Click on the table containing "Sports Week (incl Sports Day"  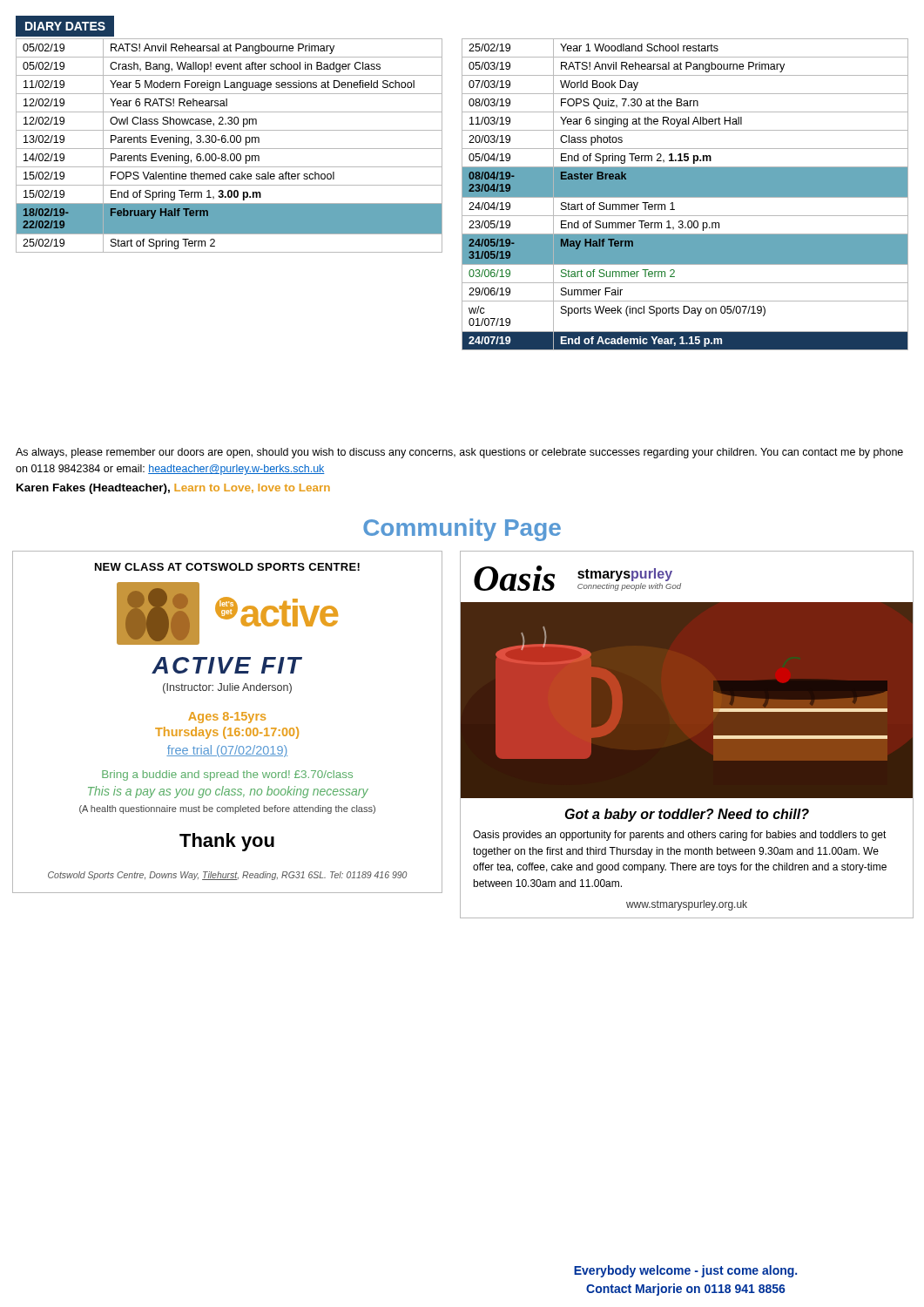point(685,194)
